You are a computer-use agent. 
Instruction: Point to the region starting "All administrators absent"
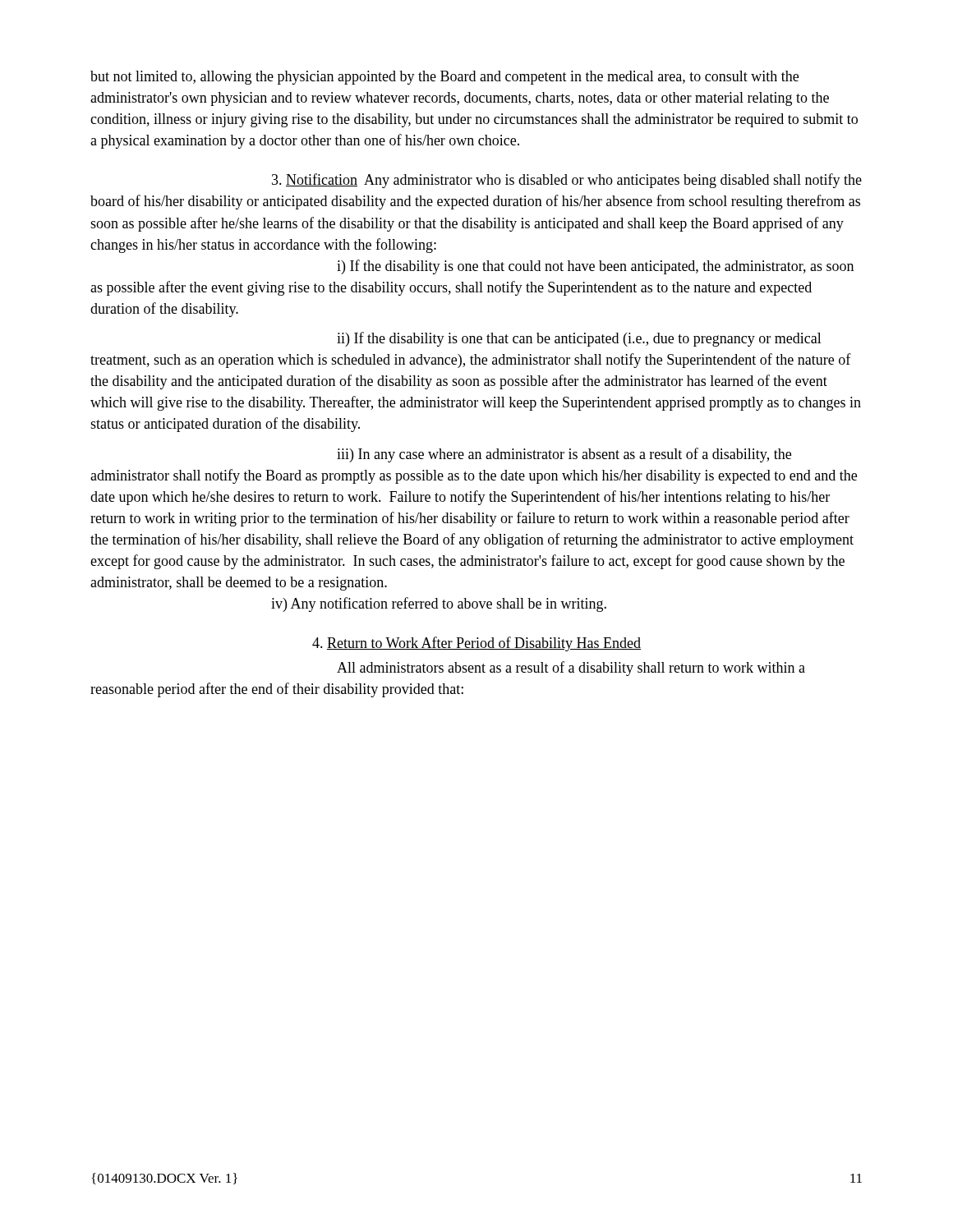(x=476, y=679)
